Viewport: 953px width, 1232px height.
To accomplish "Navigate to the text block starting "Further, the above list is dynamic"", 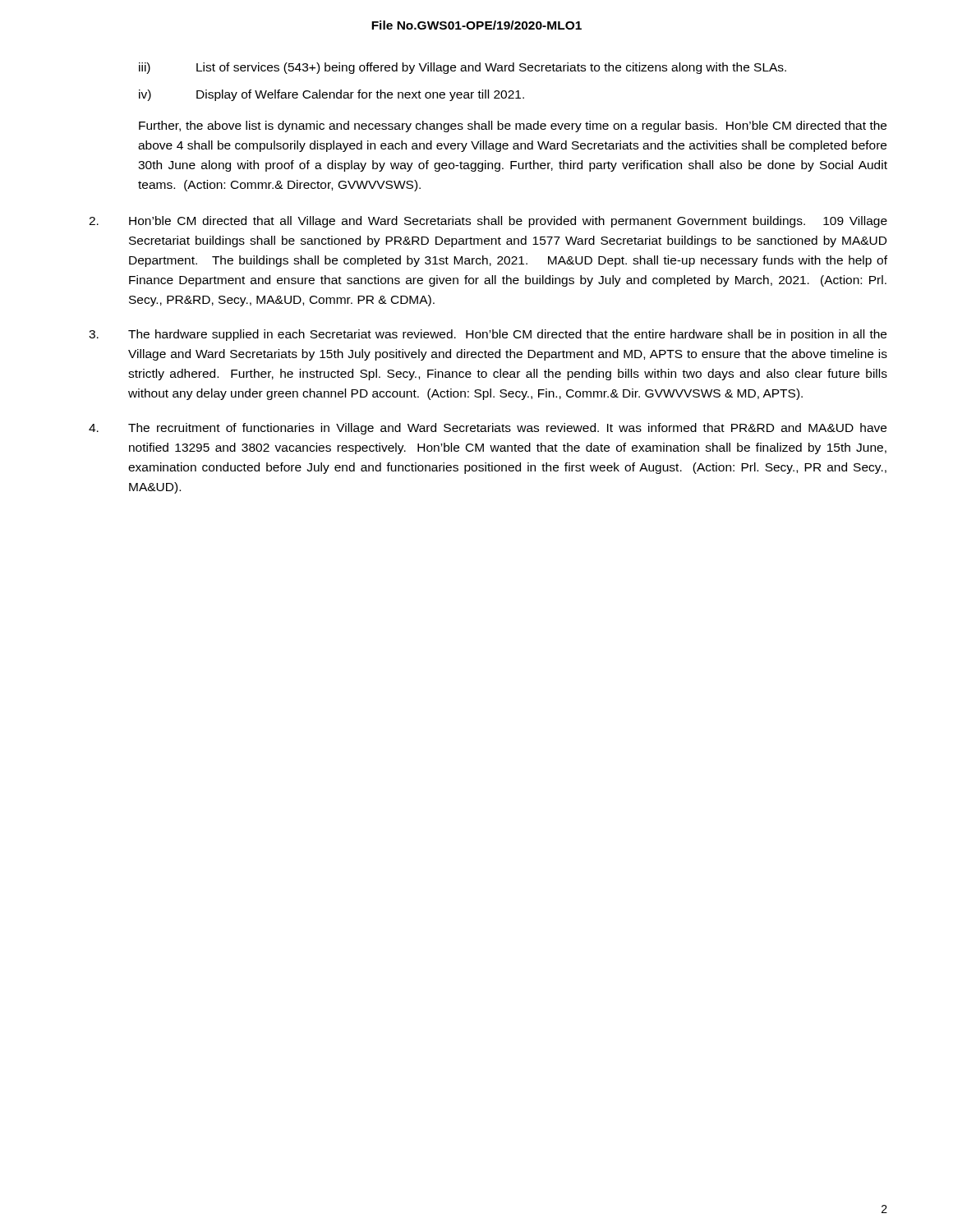I will [x=513, y=154].
